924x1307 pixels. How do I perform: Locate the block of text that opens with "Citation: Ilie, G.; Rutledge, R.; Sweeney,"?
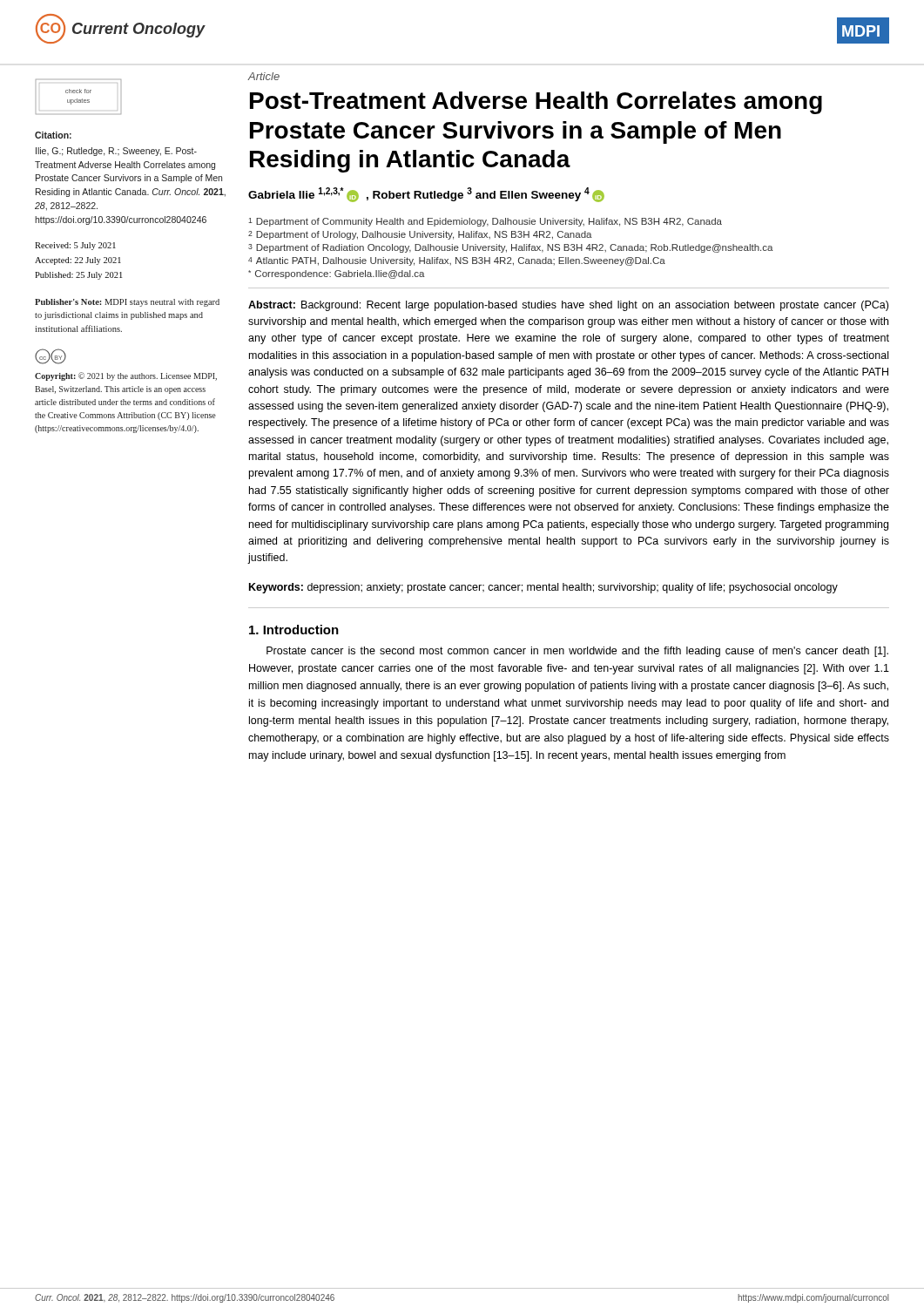pyautogui.click(x=131, y=177)
